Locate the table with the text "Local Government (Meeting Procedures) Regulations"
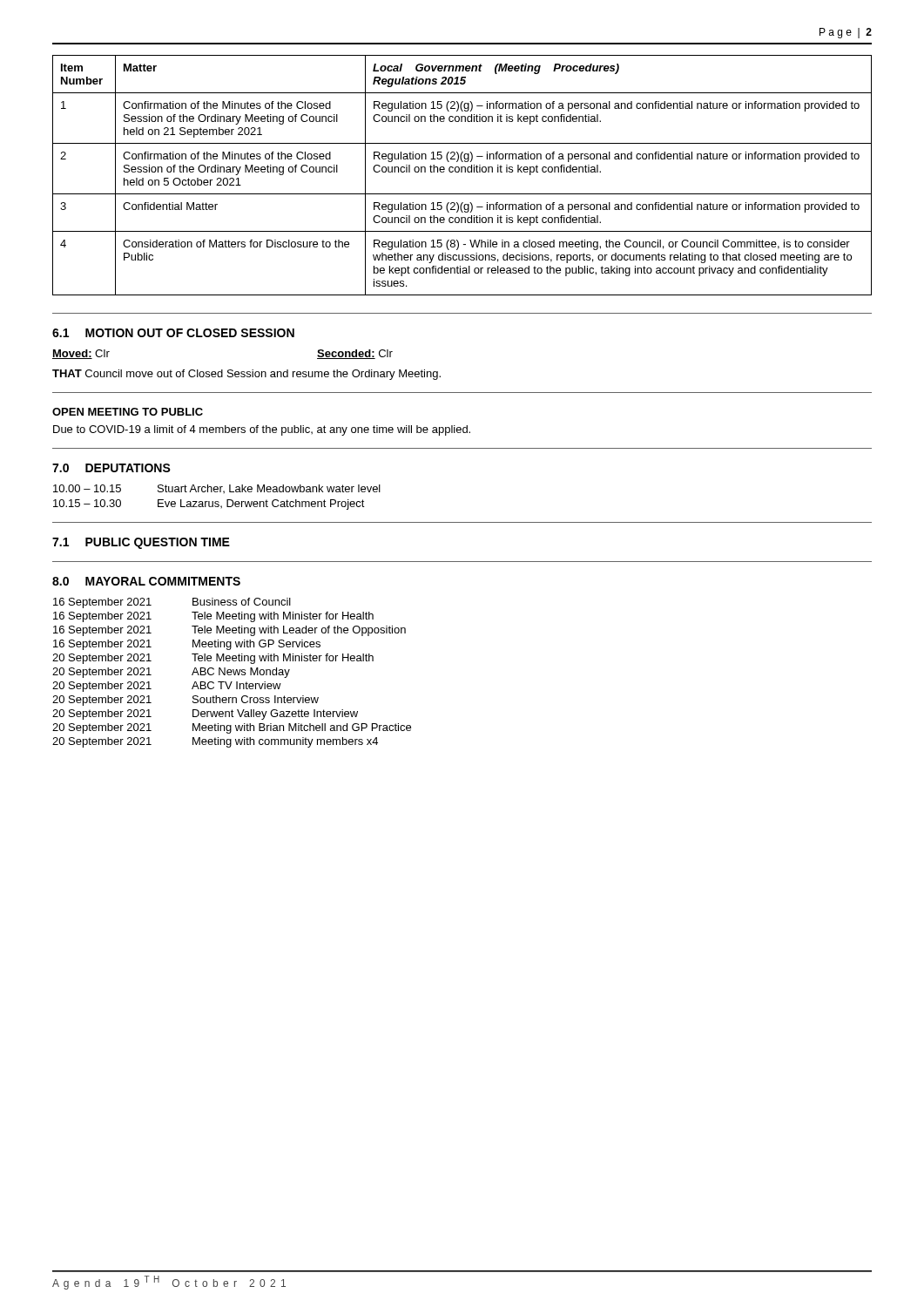The image size is (924, 1307). [x=462, y=175]
